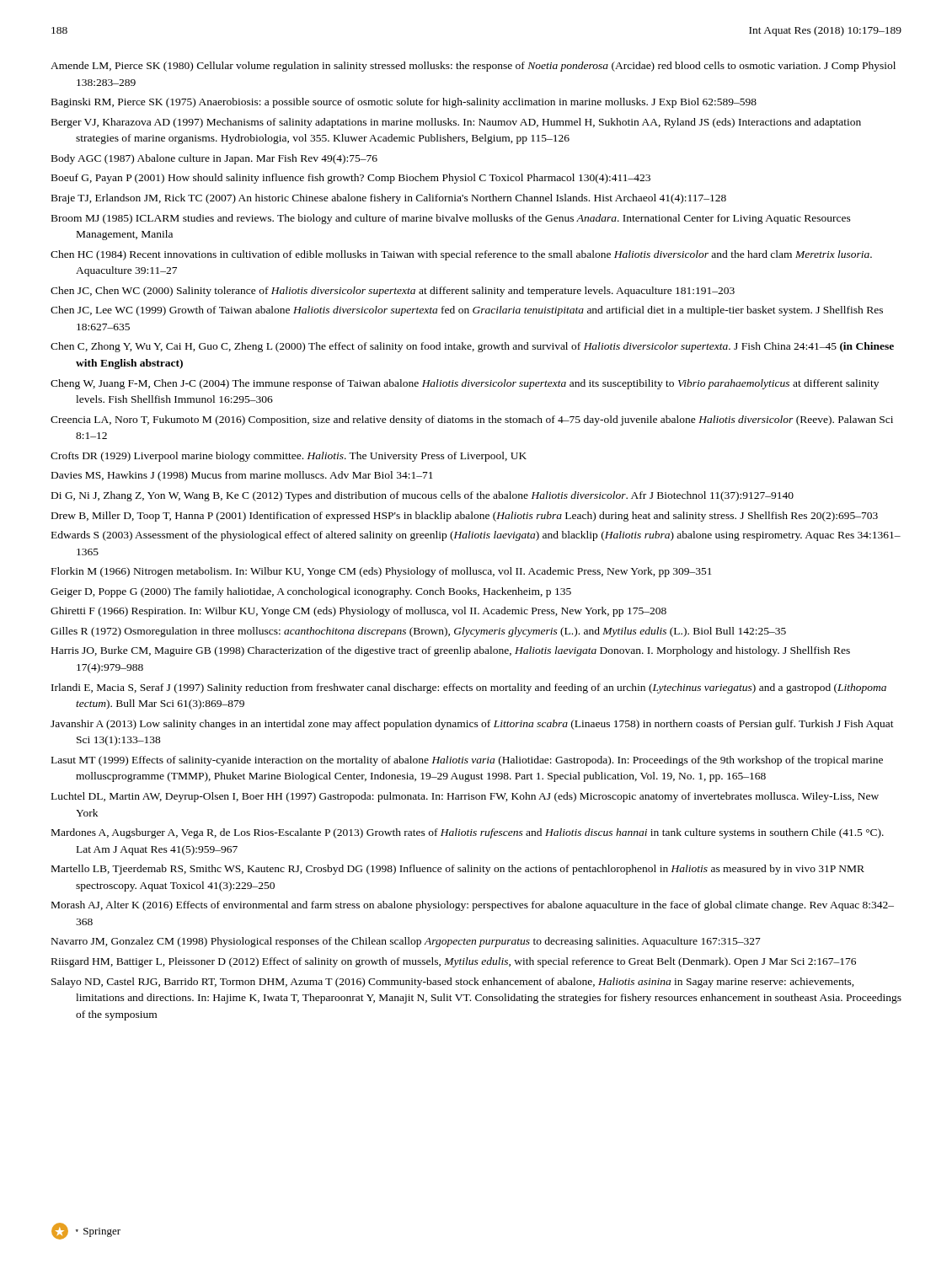Image resolution: width=952 pixels, height=1264 pixels.
Task: Find the block on this page that starts "Braje TJ, Erlandson JM, Rick"
Action: pyautogui.click(x=389, y=198)
